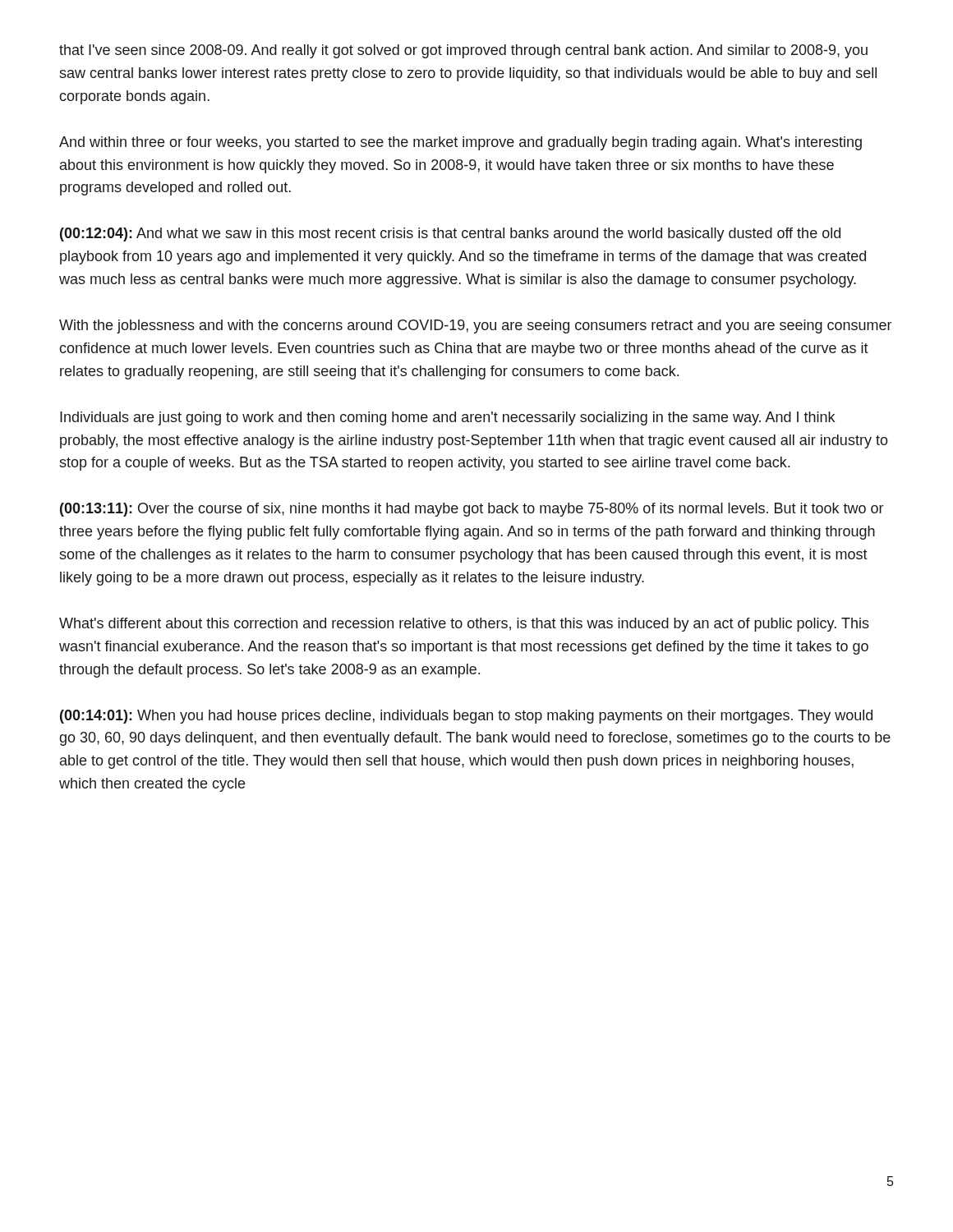
Task: Select the text block that reads "(00:12:04): And what"
Action: (x=463, y=256)
